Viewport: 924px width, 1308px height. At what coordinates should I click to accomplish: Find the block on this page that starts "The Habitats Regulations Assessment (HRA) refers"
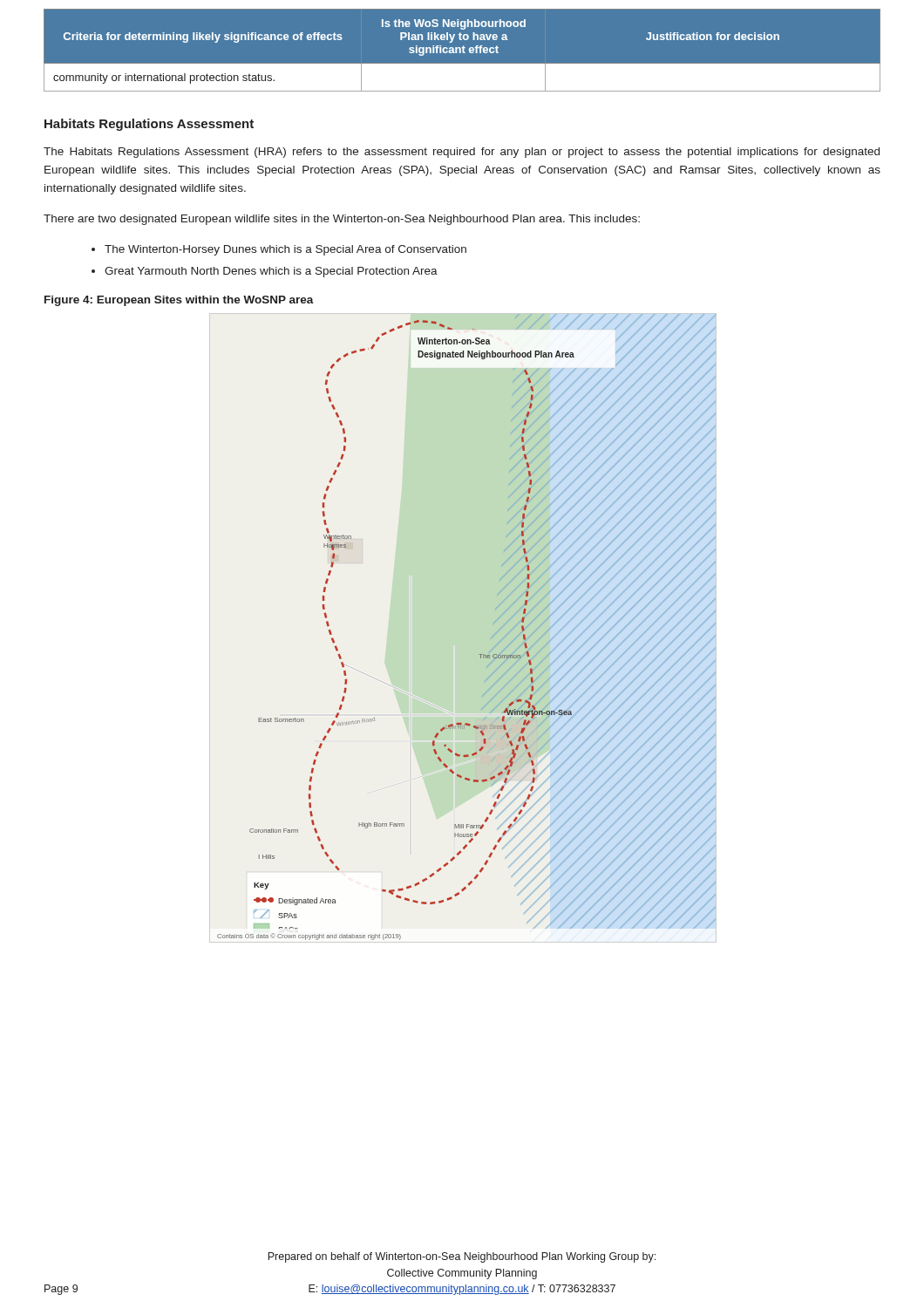(x=462, y=170)
